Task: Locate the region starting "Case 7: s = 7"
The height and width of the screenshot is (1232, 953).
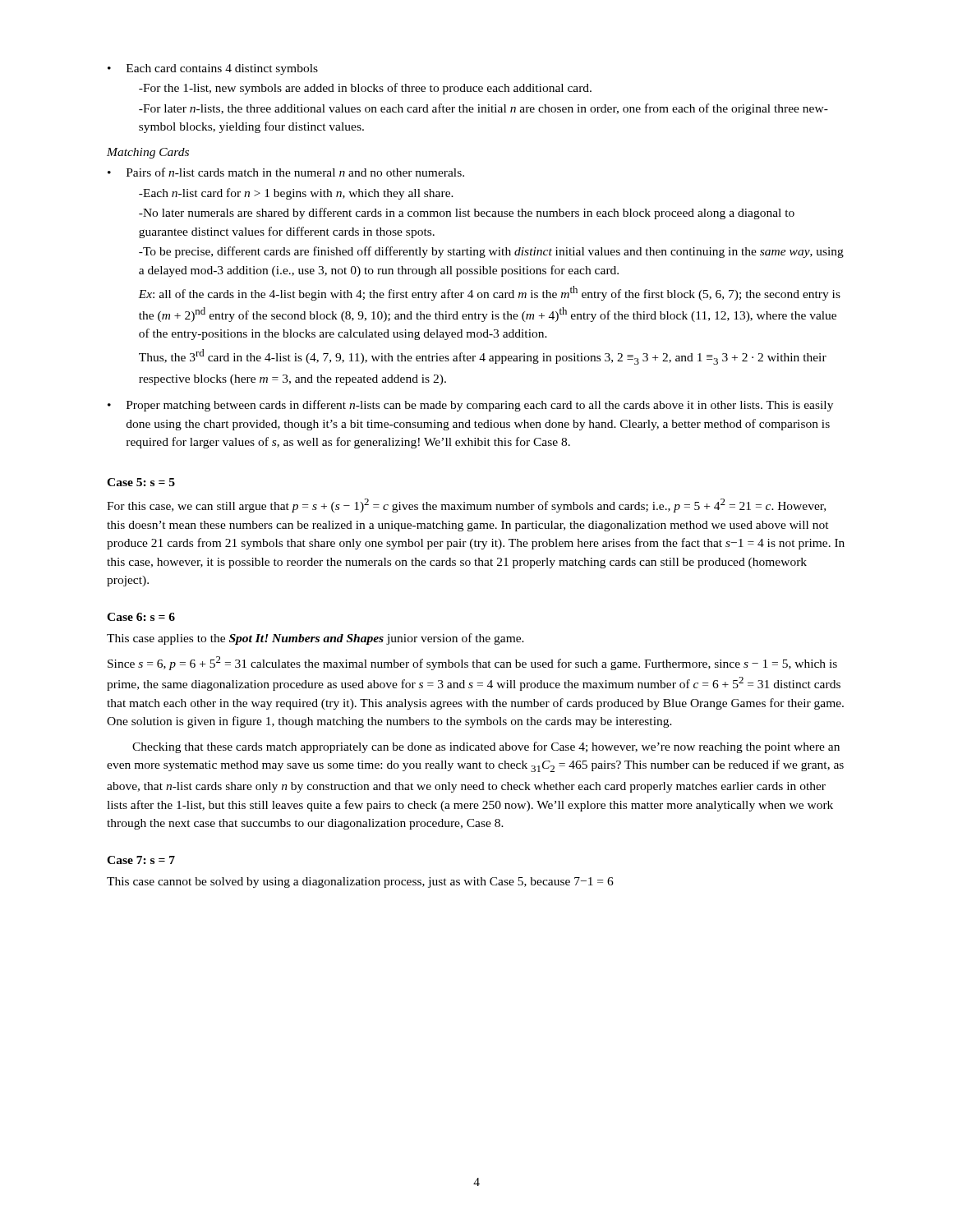Action: (x=141, y=859)
